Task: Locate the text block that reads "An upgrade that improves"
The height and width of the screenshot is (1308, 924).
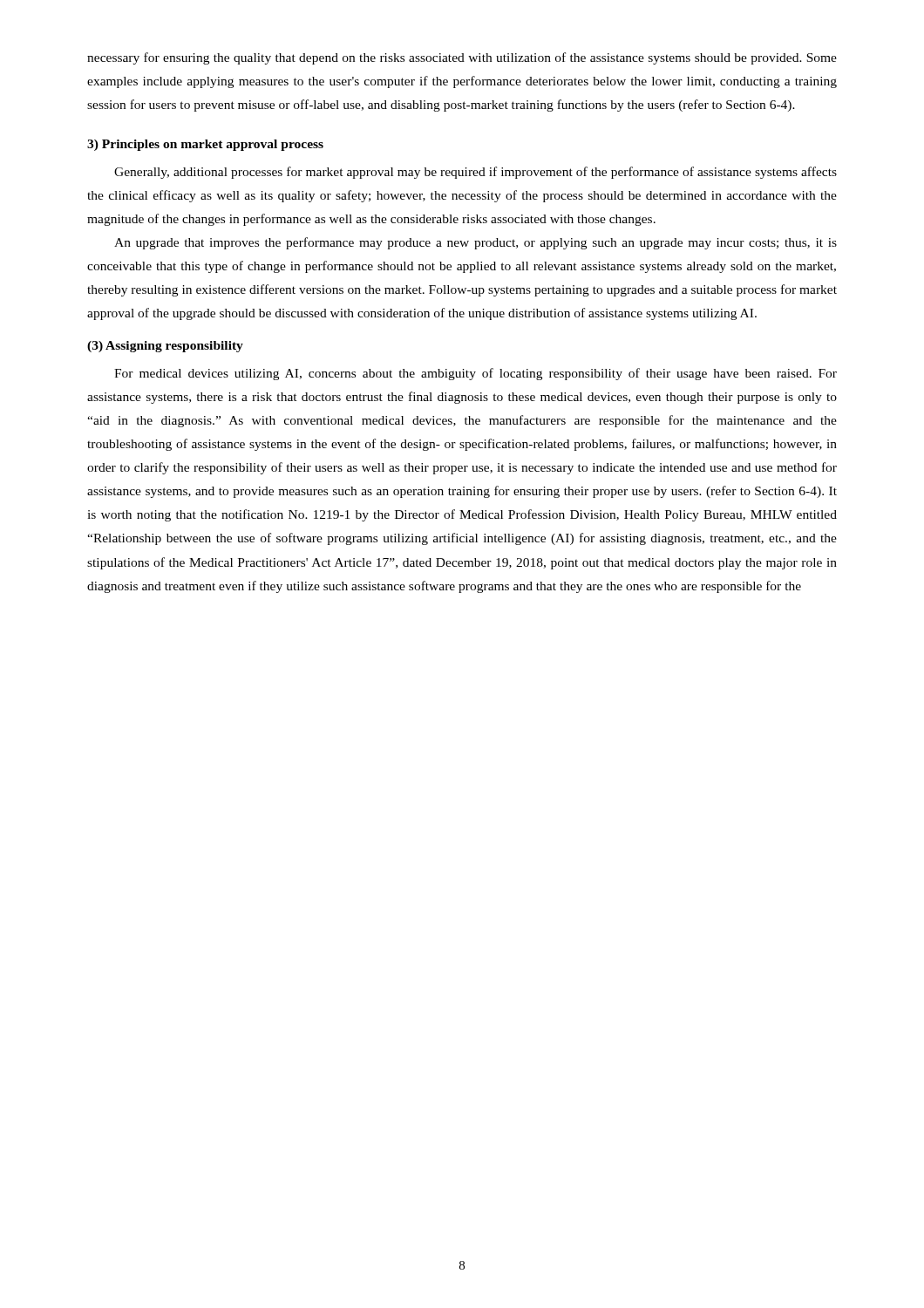Action: (462, 277)
